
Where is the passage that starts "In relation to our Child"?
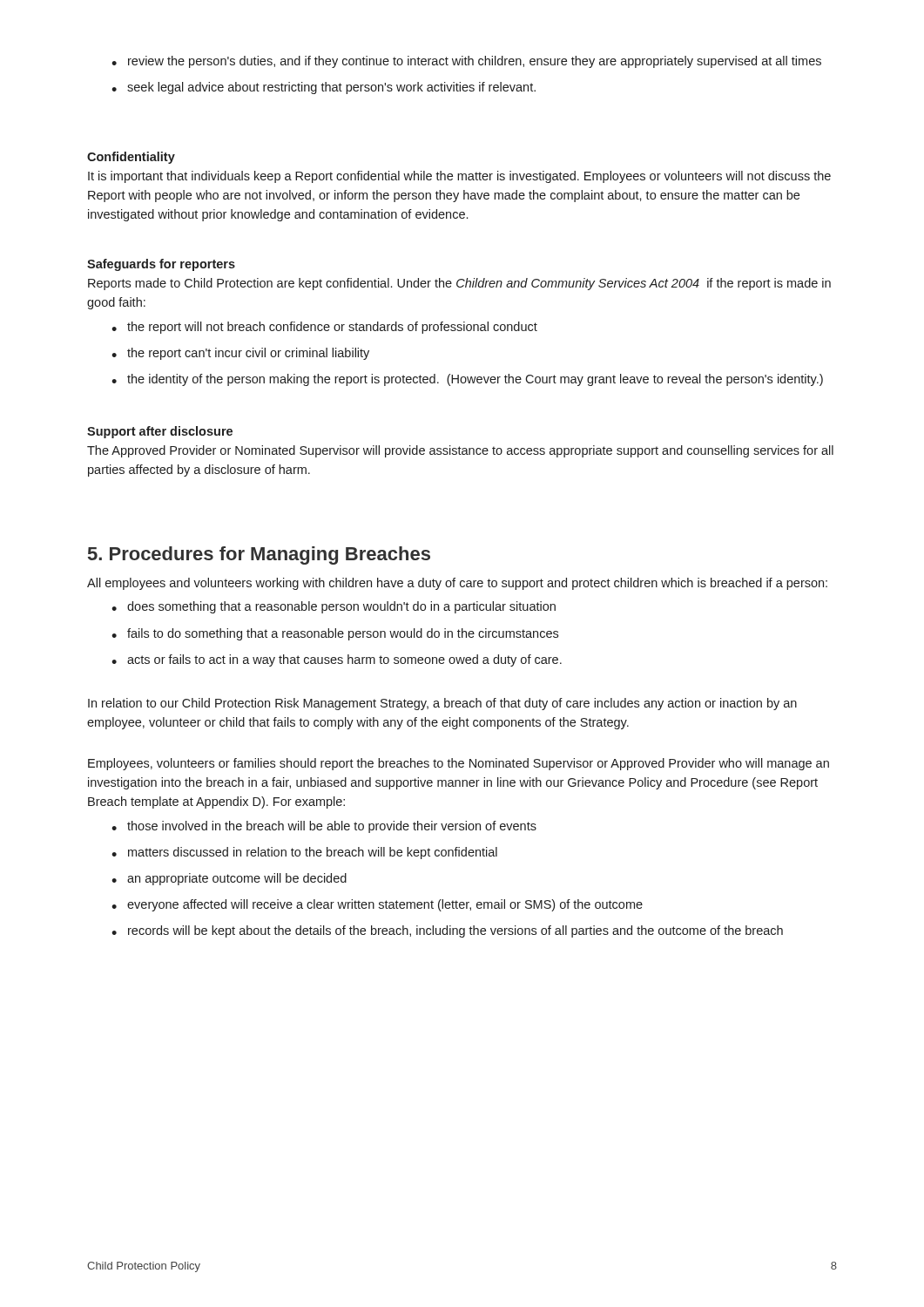442,712
